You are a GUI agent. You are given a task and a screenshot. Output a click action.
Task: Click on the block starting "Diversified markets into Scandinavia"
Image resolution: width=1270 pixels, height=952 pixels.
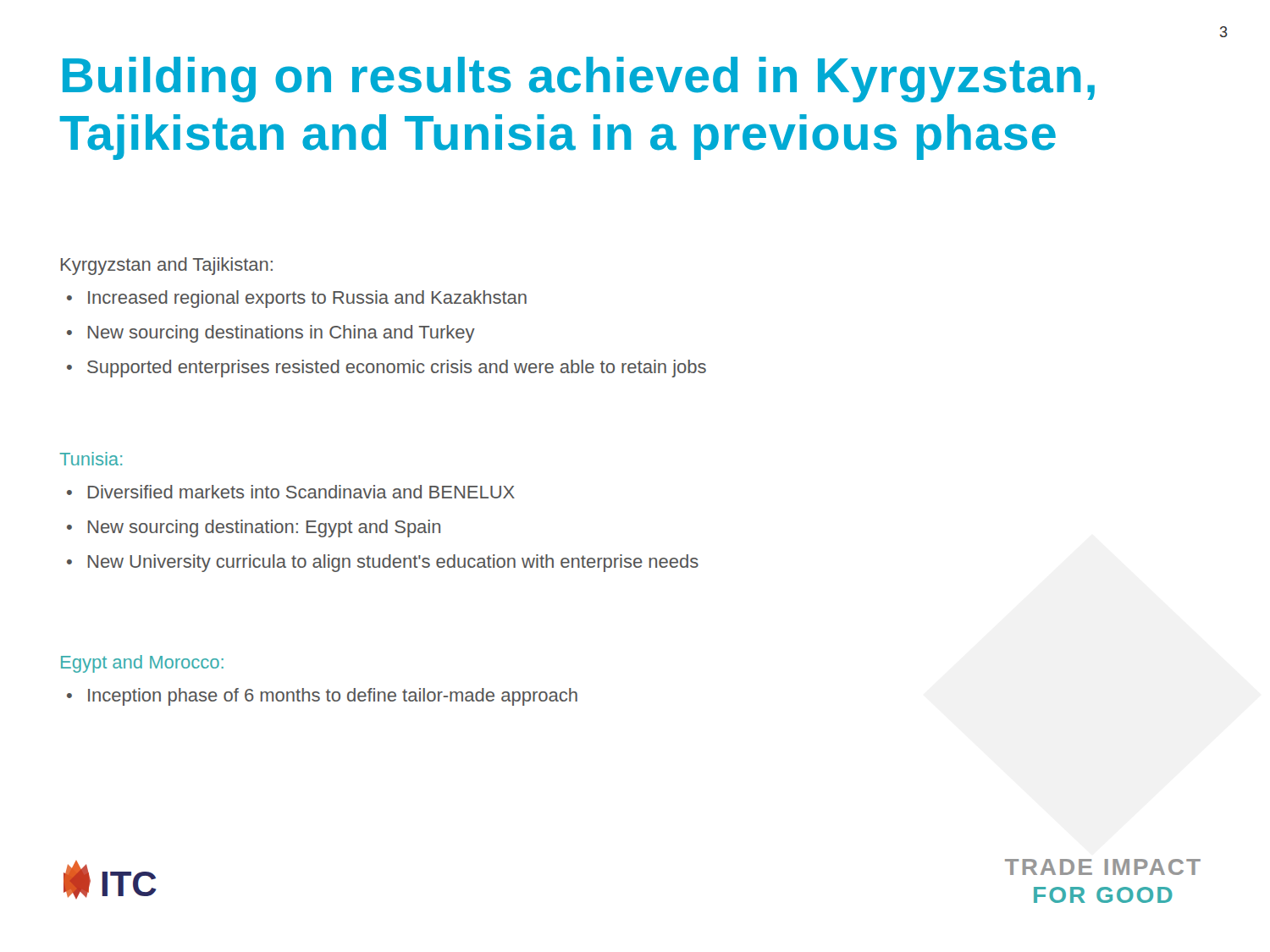[301, 492]
